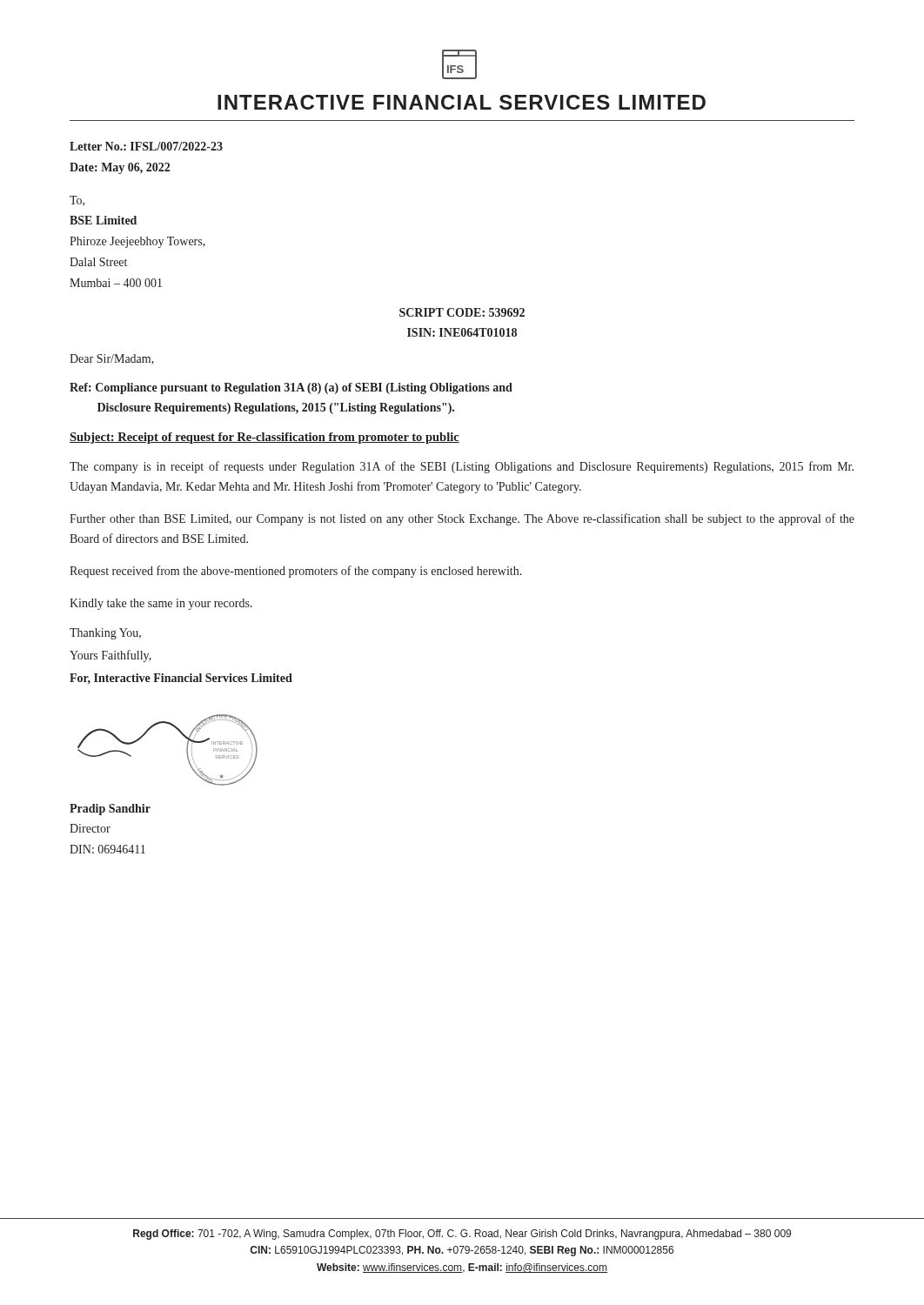Viewport: 924px width, 1305px height.
Task: Where is the passage that starts "Letter No.: IFSL/007/2022-23 Date:"?
Action: pyautogui.click(x=146, y=157)
